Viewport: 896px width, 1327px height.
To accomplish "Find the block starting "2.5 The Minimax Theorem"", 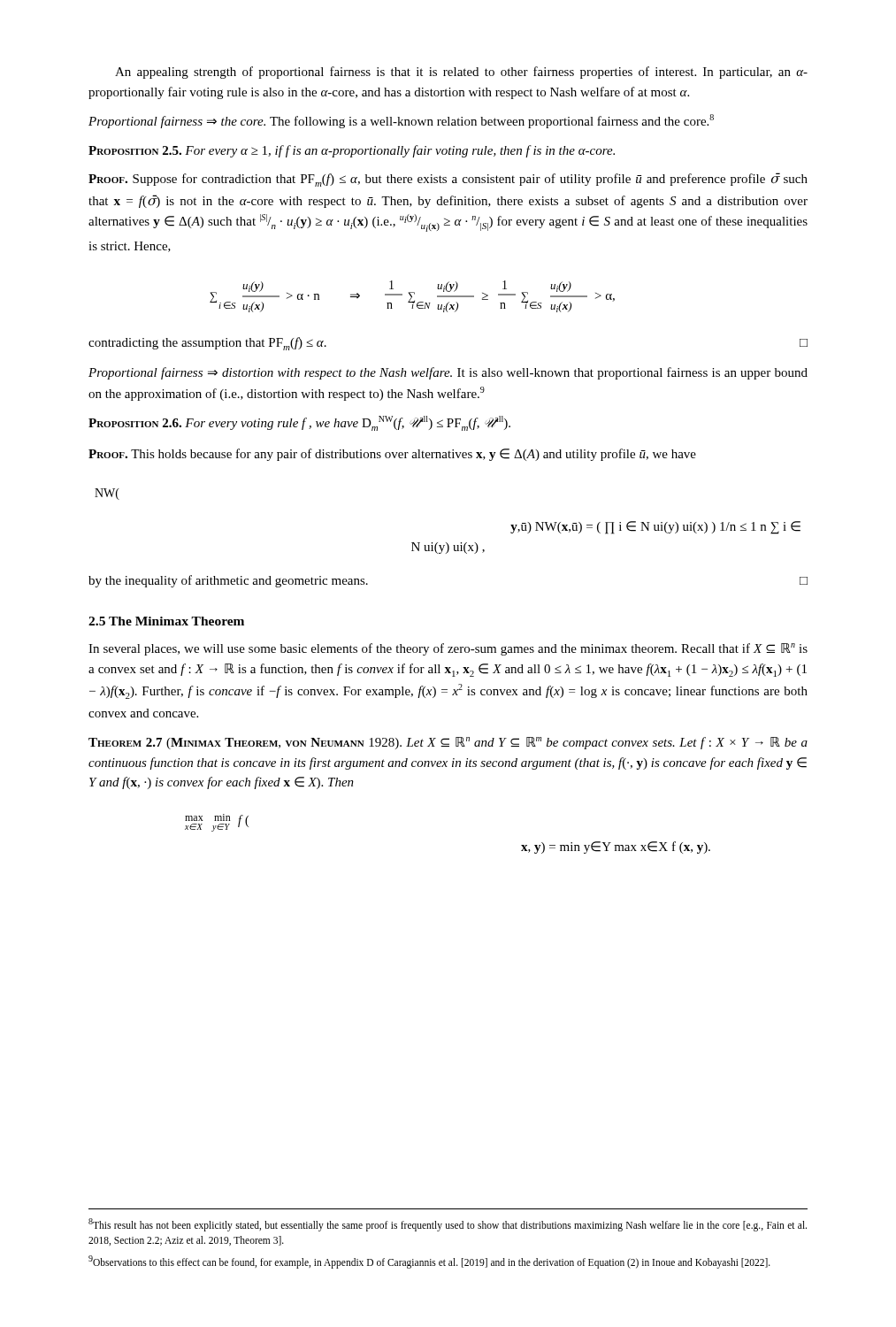I will pyautogui.click(x=167, y=620).
